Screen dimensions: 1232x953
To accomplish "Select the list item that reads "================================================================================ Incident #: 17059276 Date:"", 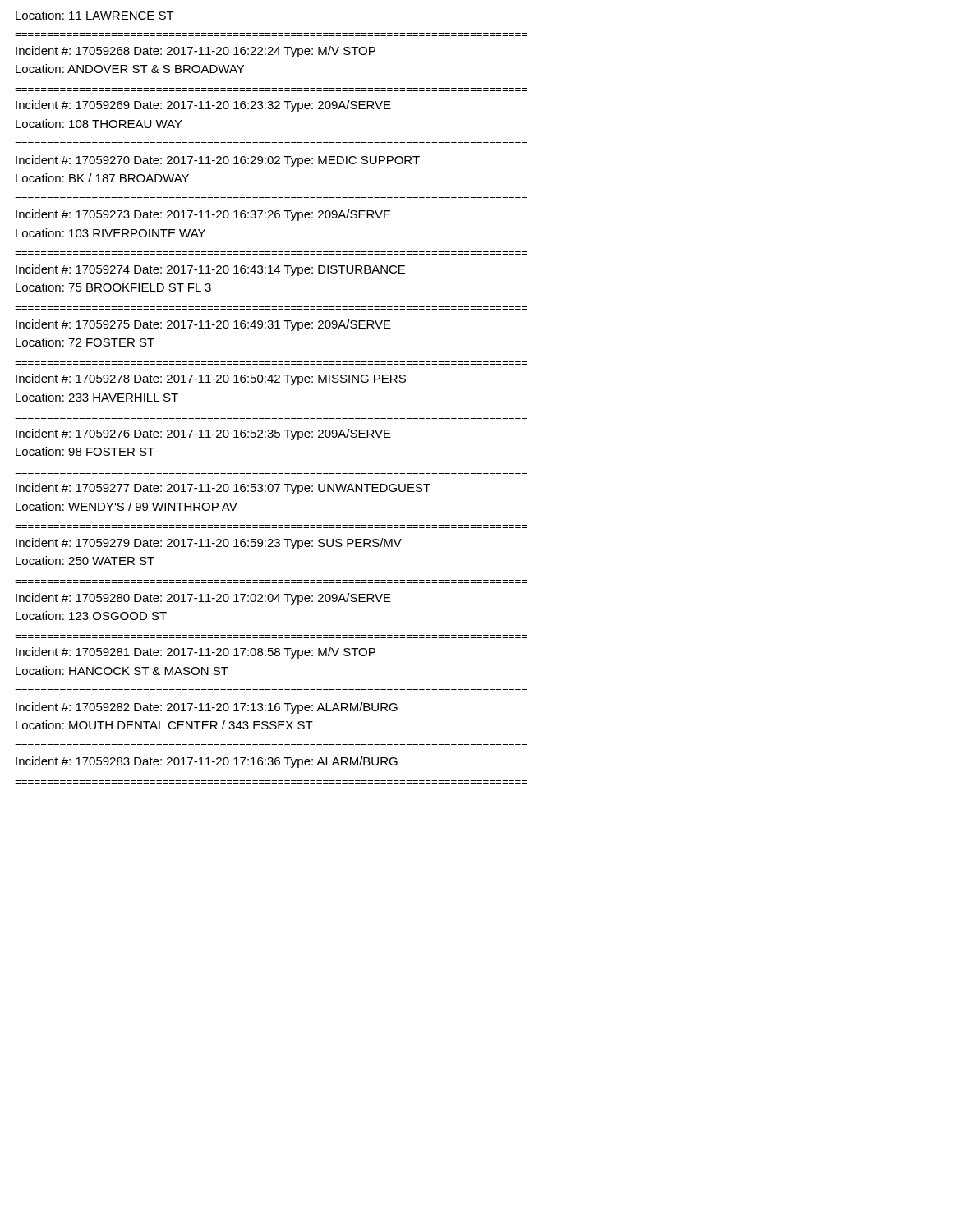I will [203, 434].
